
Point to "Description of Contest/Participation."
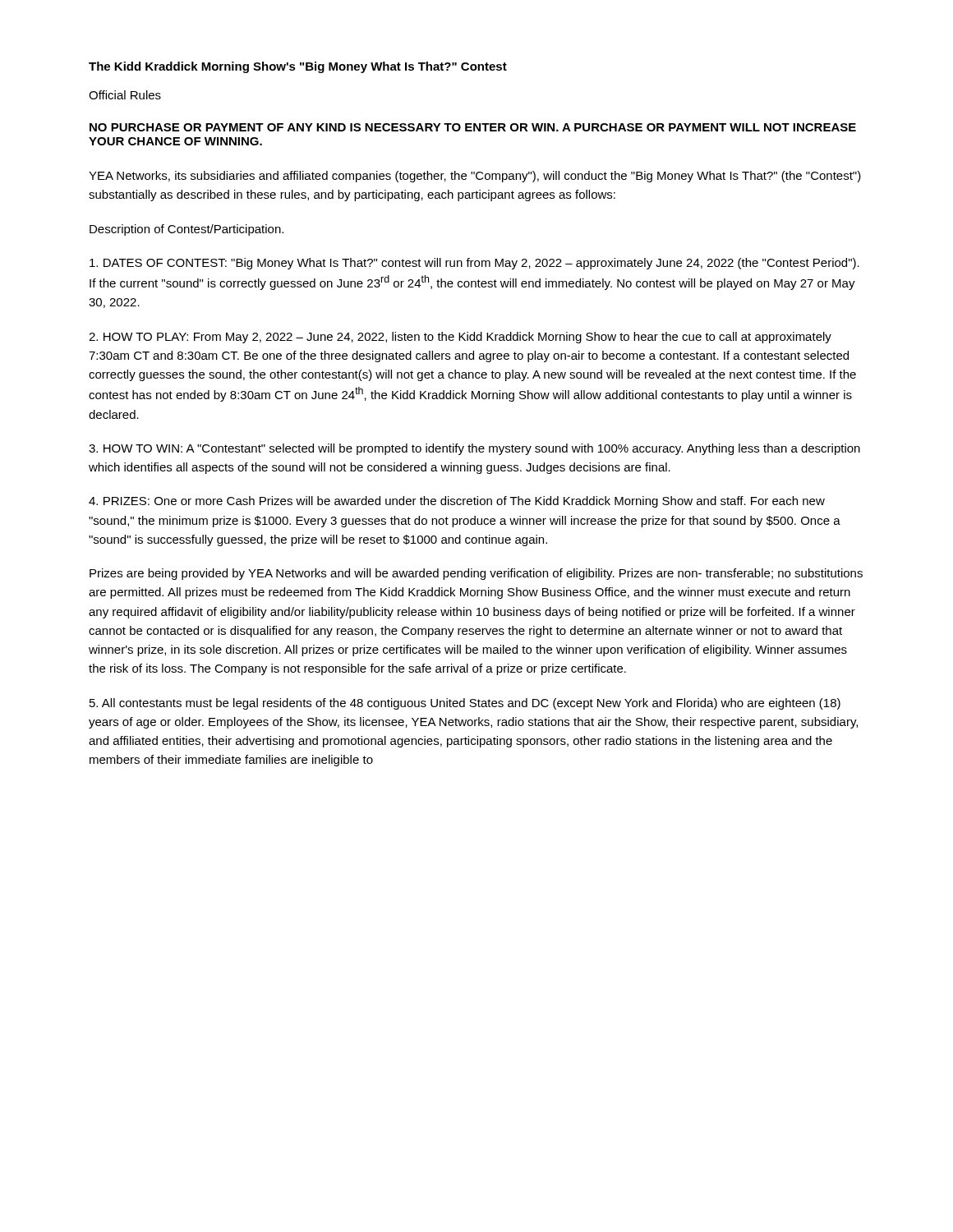[x=187, y=228]
